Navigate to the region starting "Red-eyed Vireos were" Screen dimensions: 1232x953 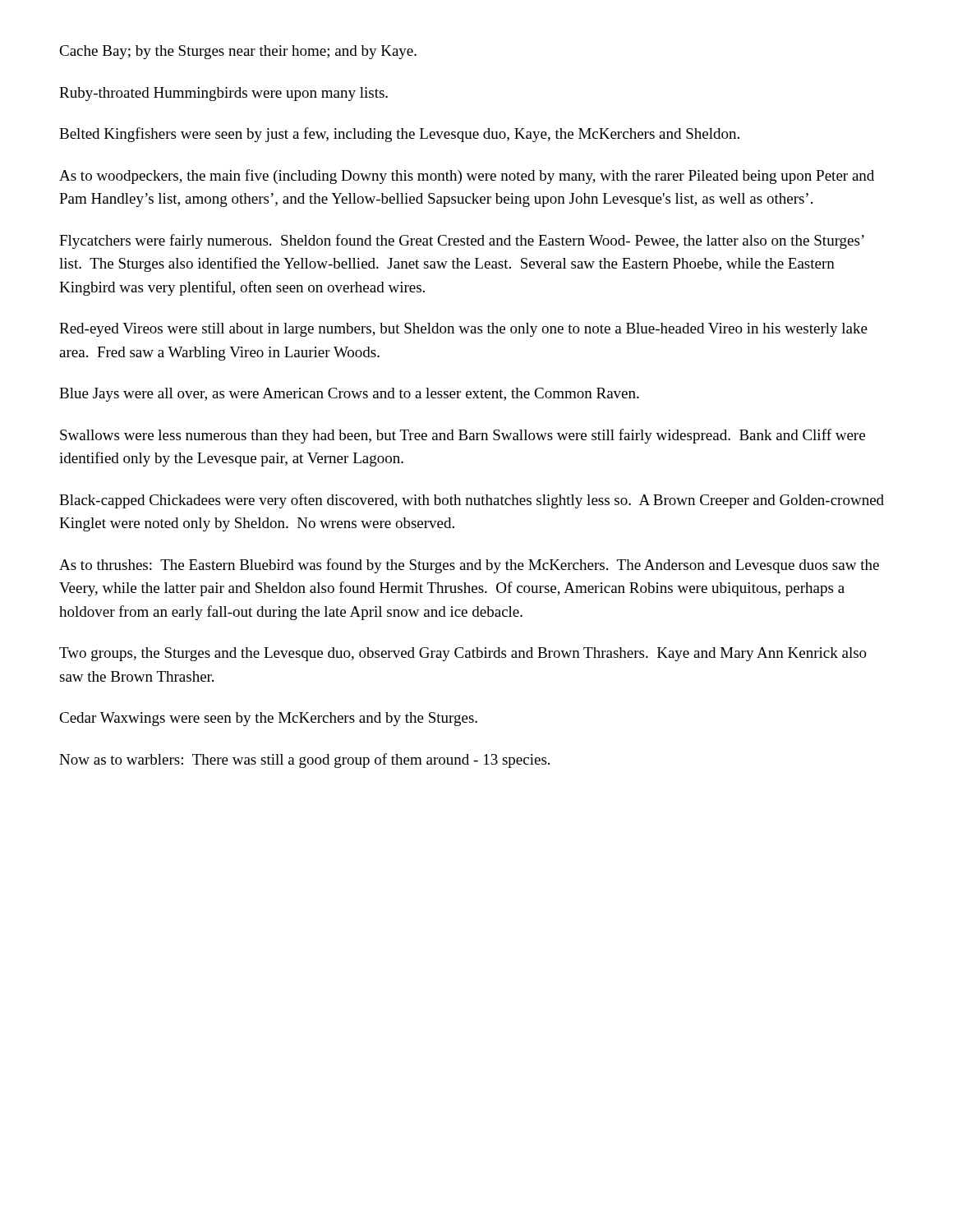coord(463,340)
